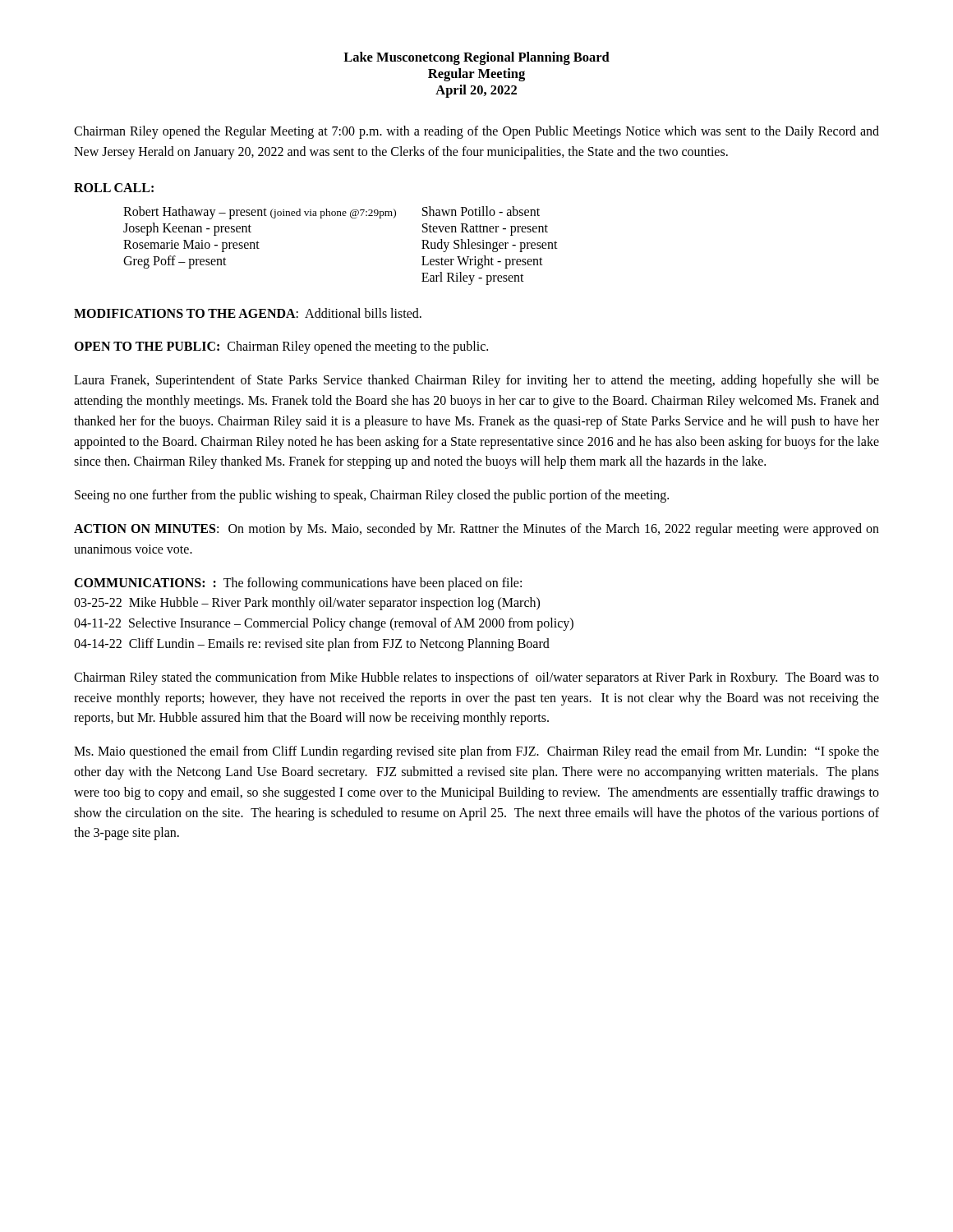Click the passage that begins "Chairman Riley stated"

476,697
